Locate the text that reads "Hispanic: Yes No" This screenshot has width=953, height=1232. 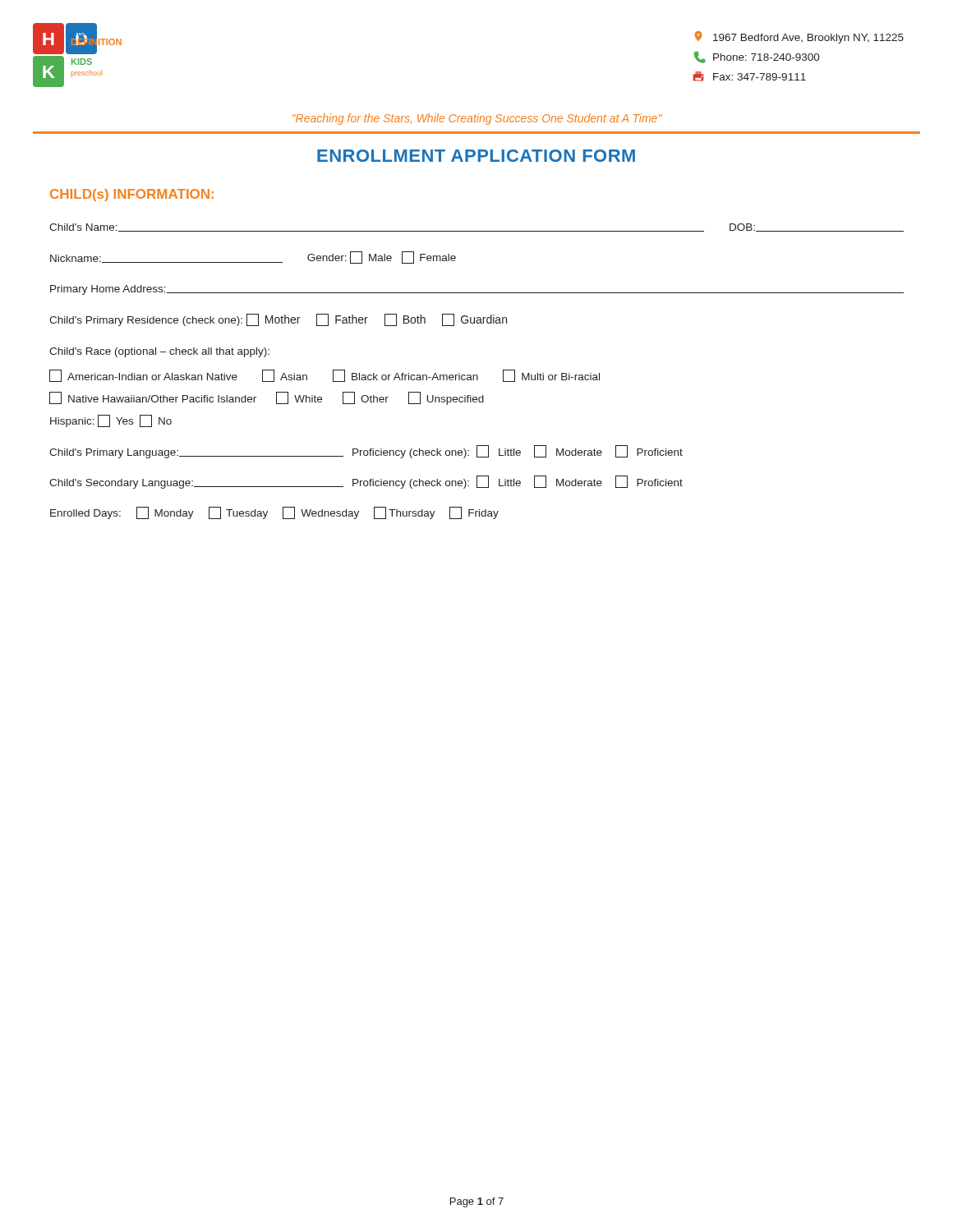click(111, 421)
